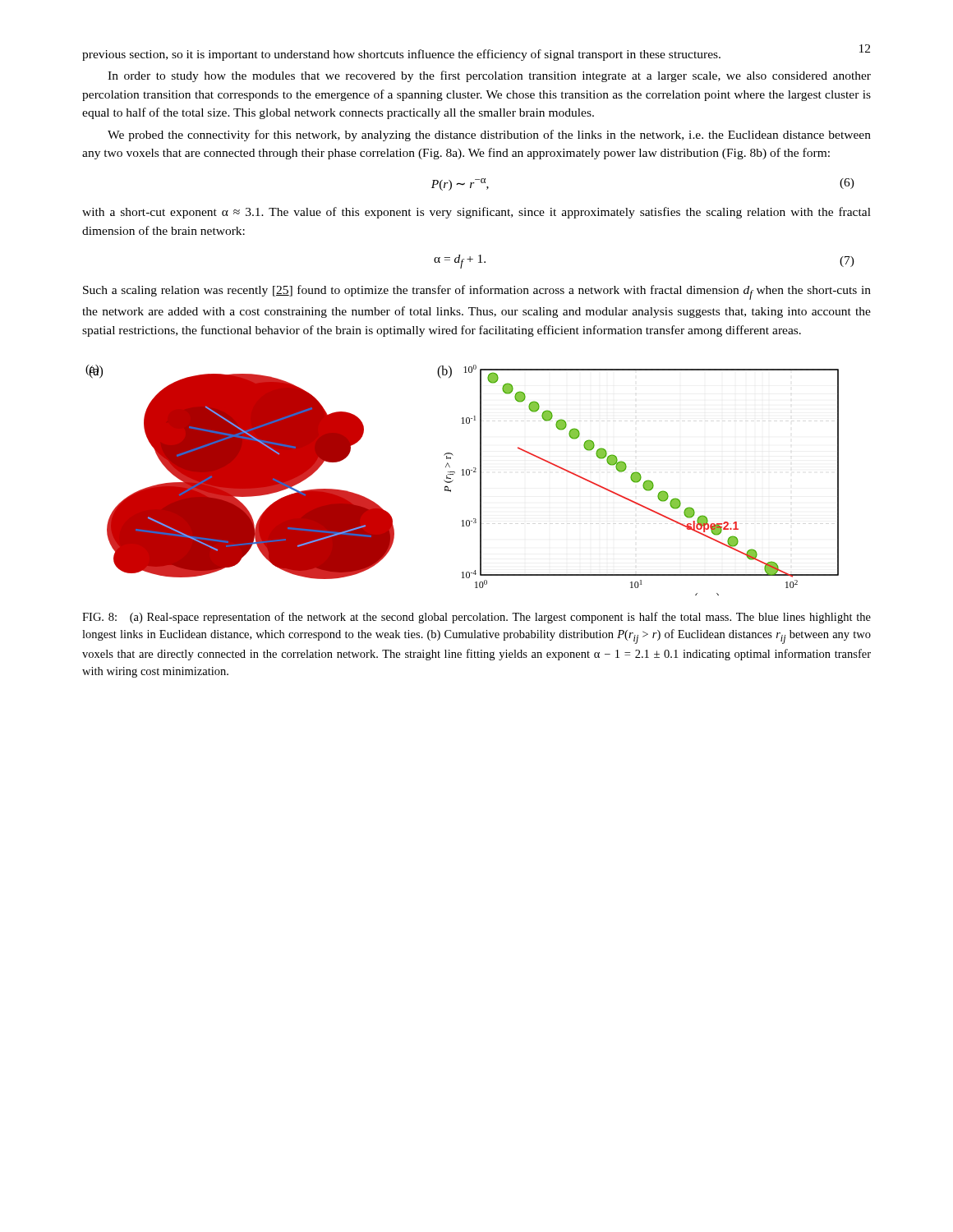953x1232 pixels.
Task: Select the caption with the text "FIG. 8: (a) Real-space representation"
Action: pyautogui.click(x=476, y=644)
